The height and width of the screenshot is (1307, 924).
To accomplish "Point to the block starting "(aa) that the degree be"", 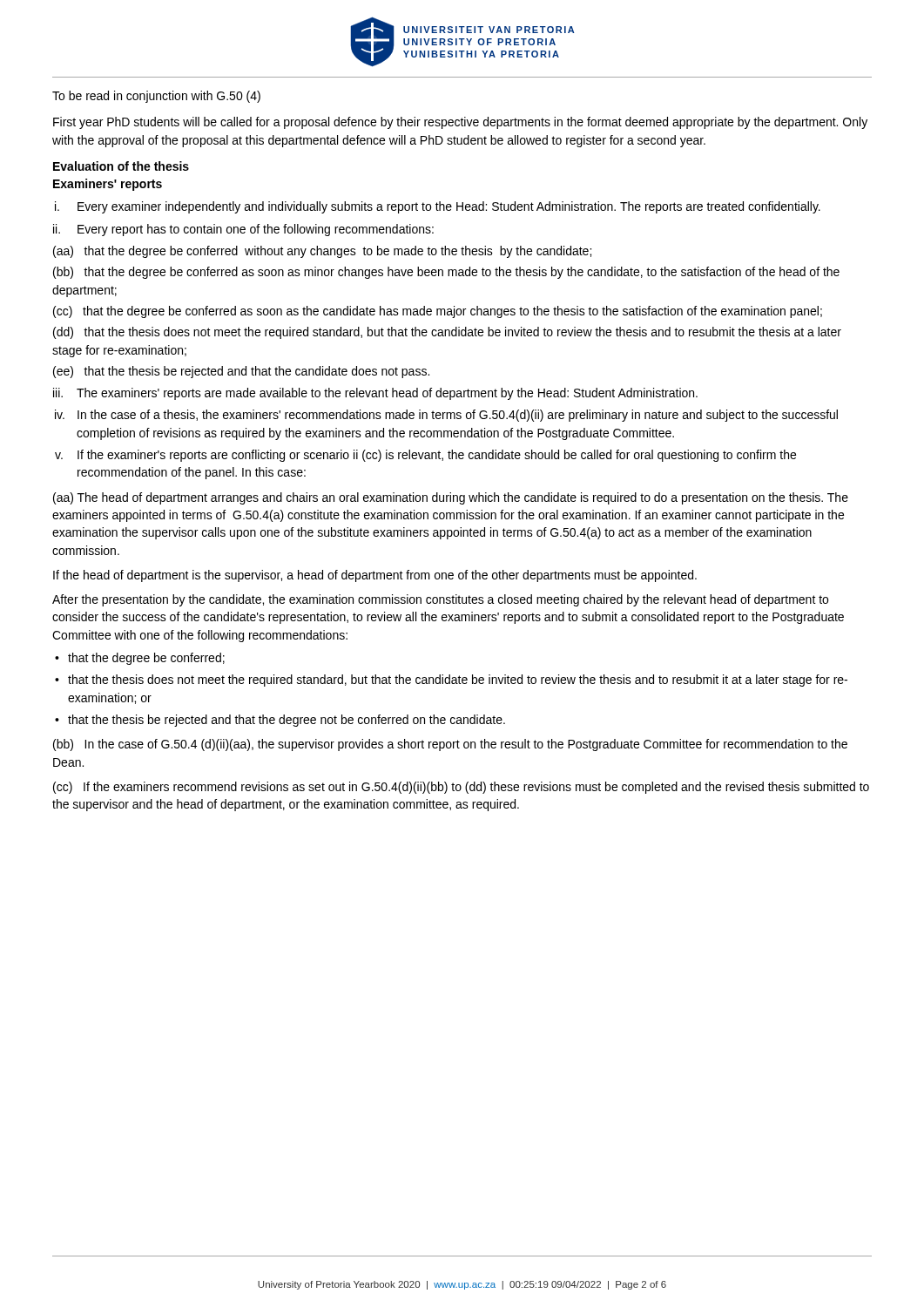I will (x=322, y=251).
